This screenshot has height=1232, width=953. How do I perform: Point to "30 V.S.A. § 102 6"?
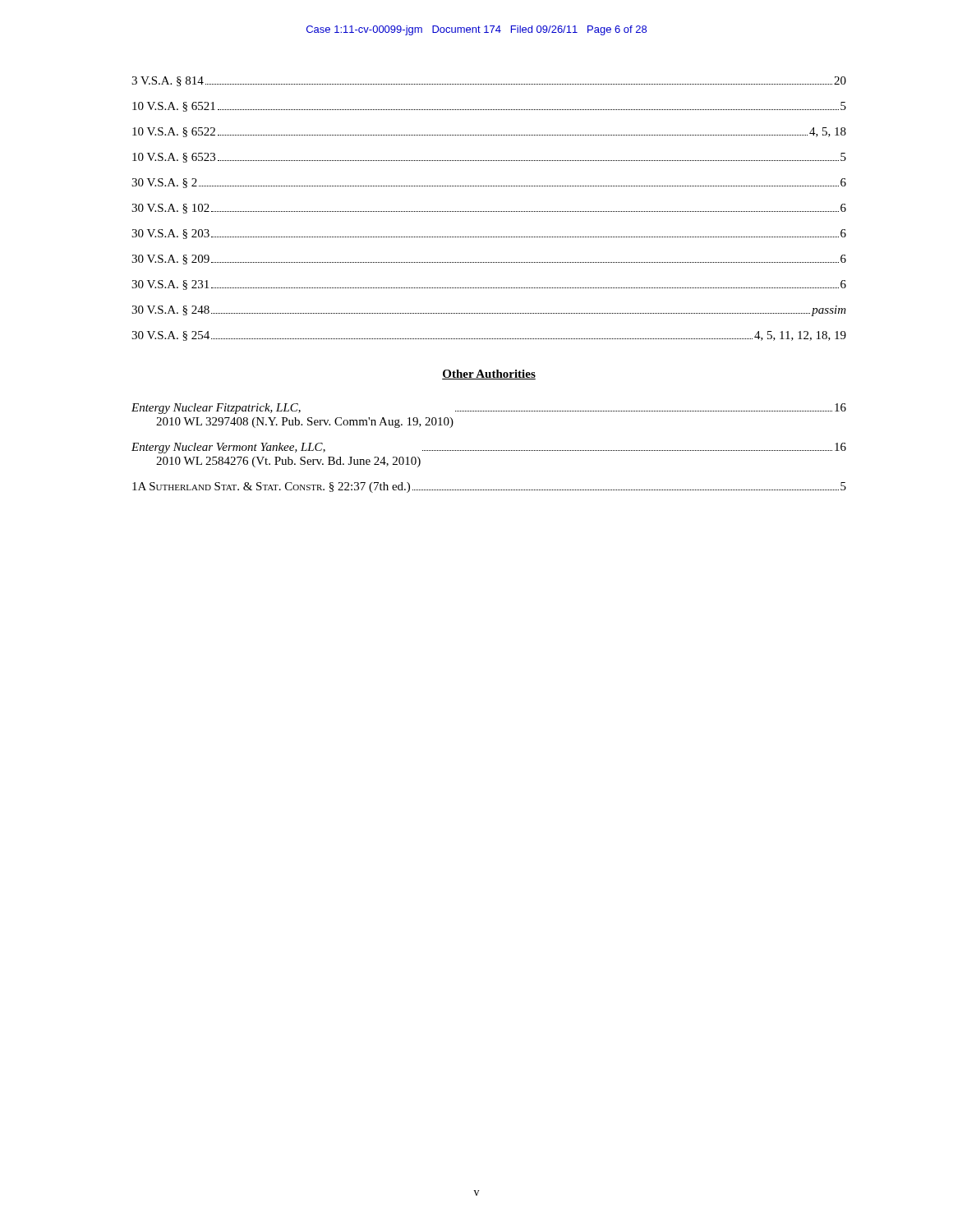tap(489, 208)
